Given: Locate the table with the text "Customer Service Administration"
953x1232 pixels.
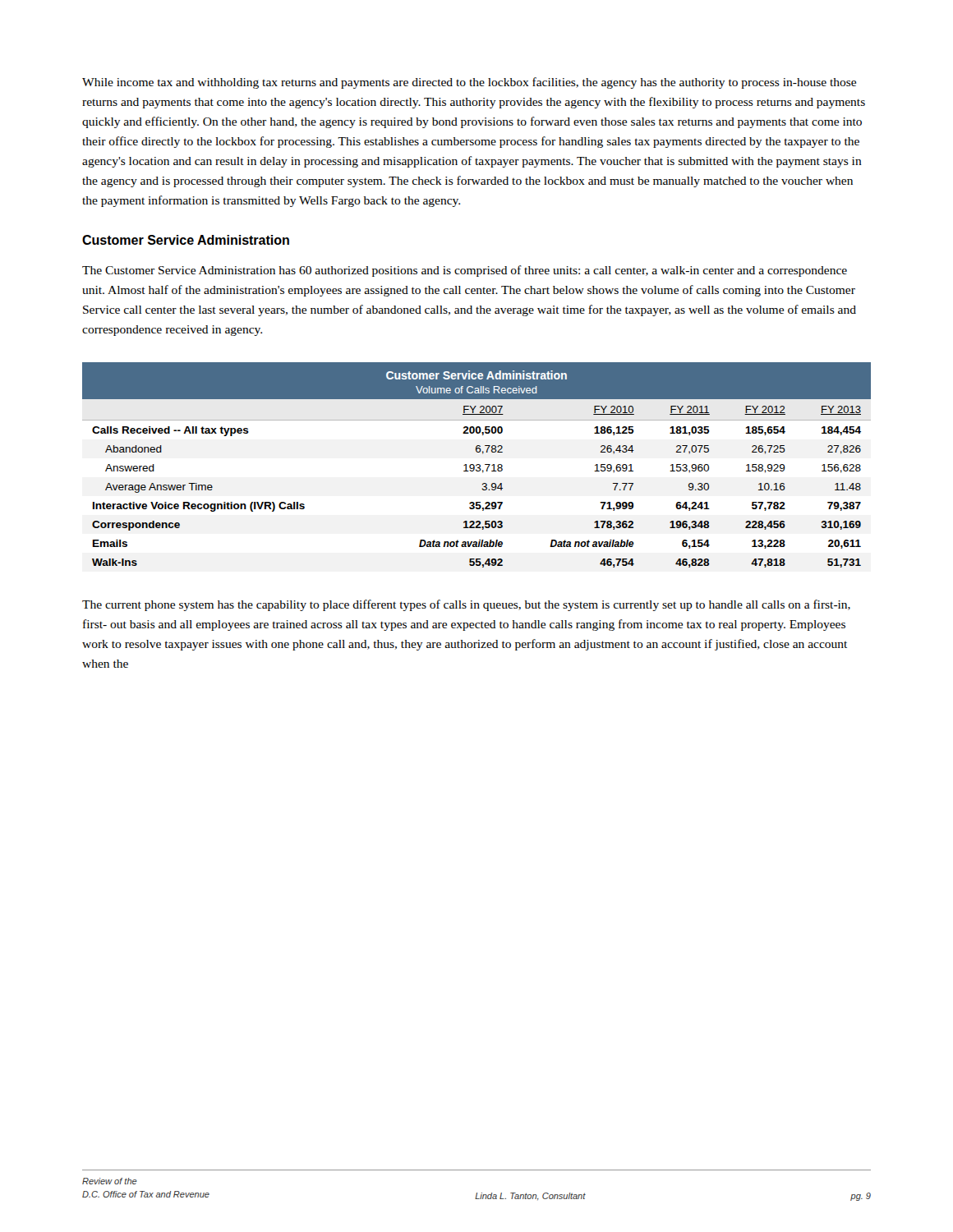Looking at the screenshot, I should click(x=476, y=467).
